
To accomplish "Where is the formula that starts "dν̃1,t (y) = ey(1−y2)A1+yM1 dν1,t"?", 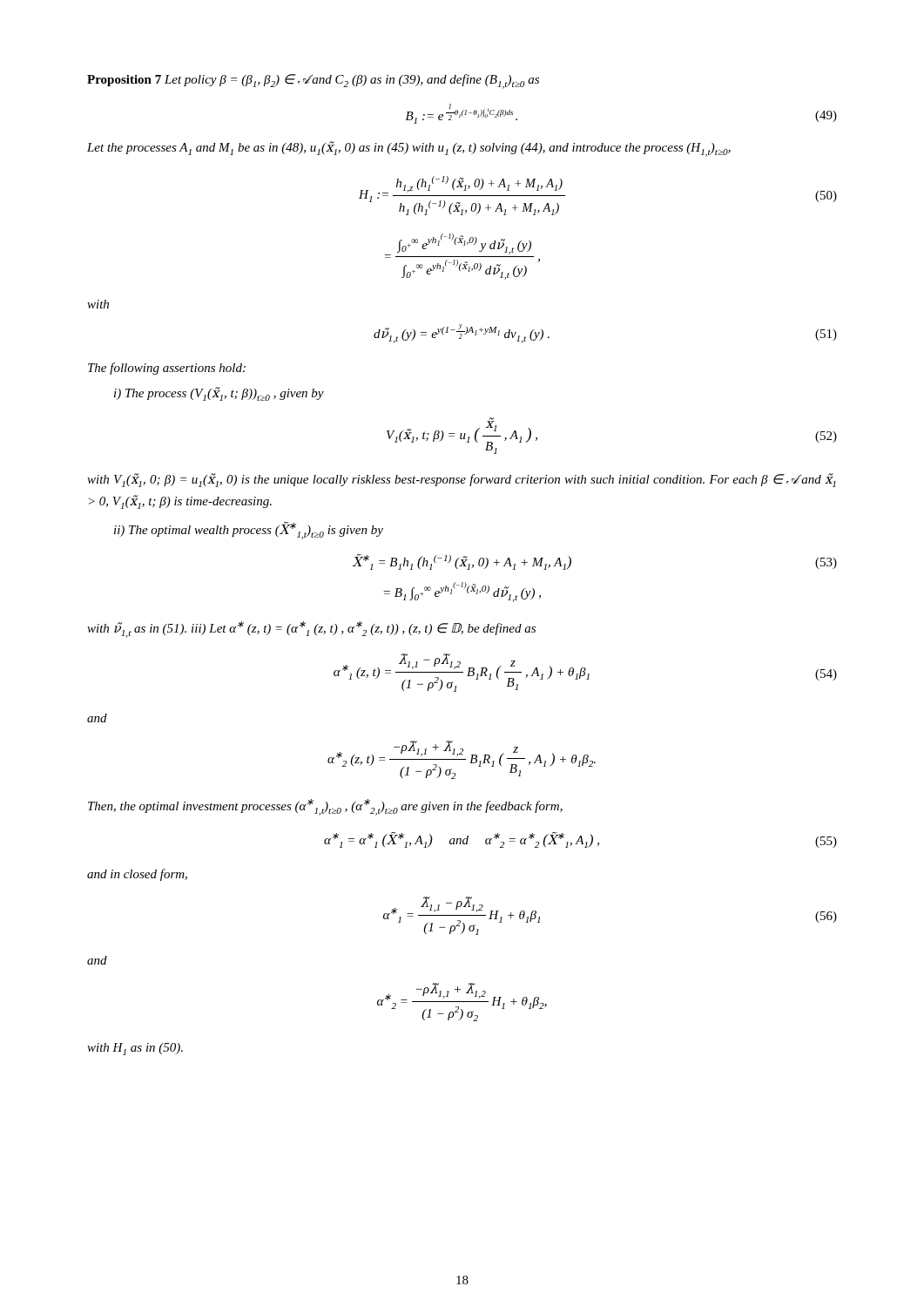I will (x=465, y=333).
